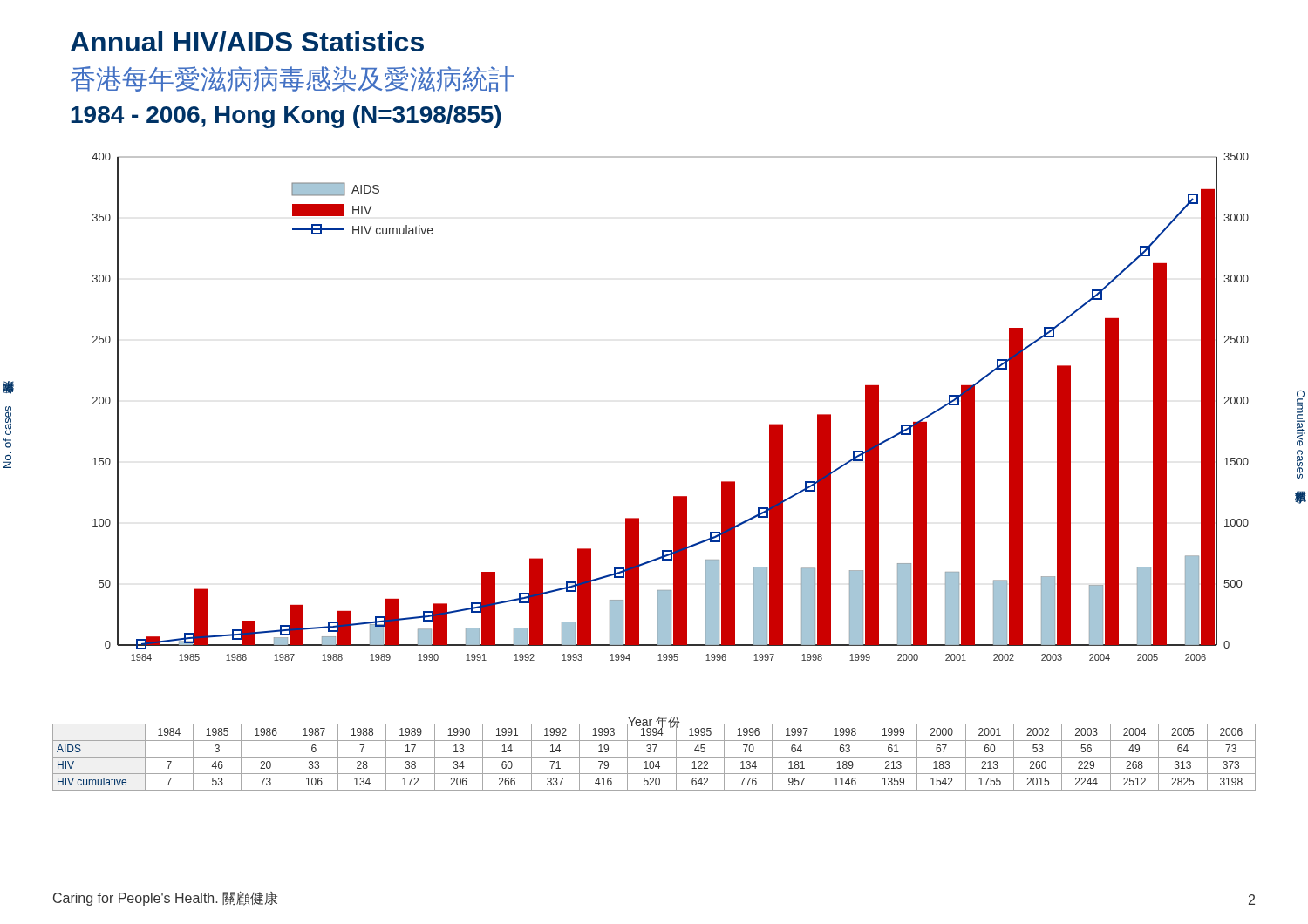
Task: Select the title
Action: tap(292, 78)
